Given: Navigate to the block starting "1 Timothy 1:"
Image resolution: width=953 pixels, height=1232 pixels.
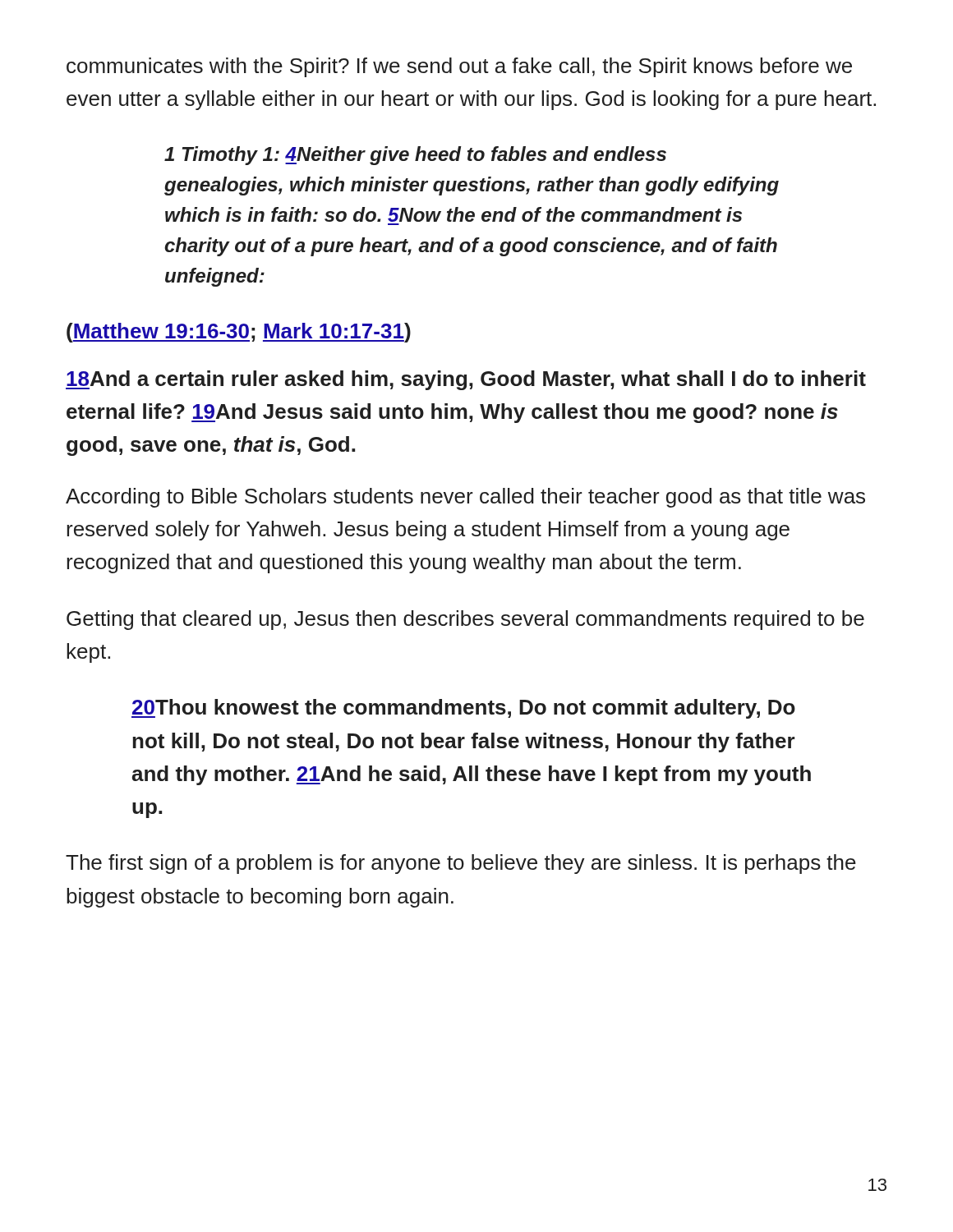Looking at the screenshot, I should [472, 215].
